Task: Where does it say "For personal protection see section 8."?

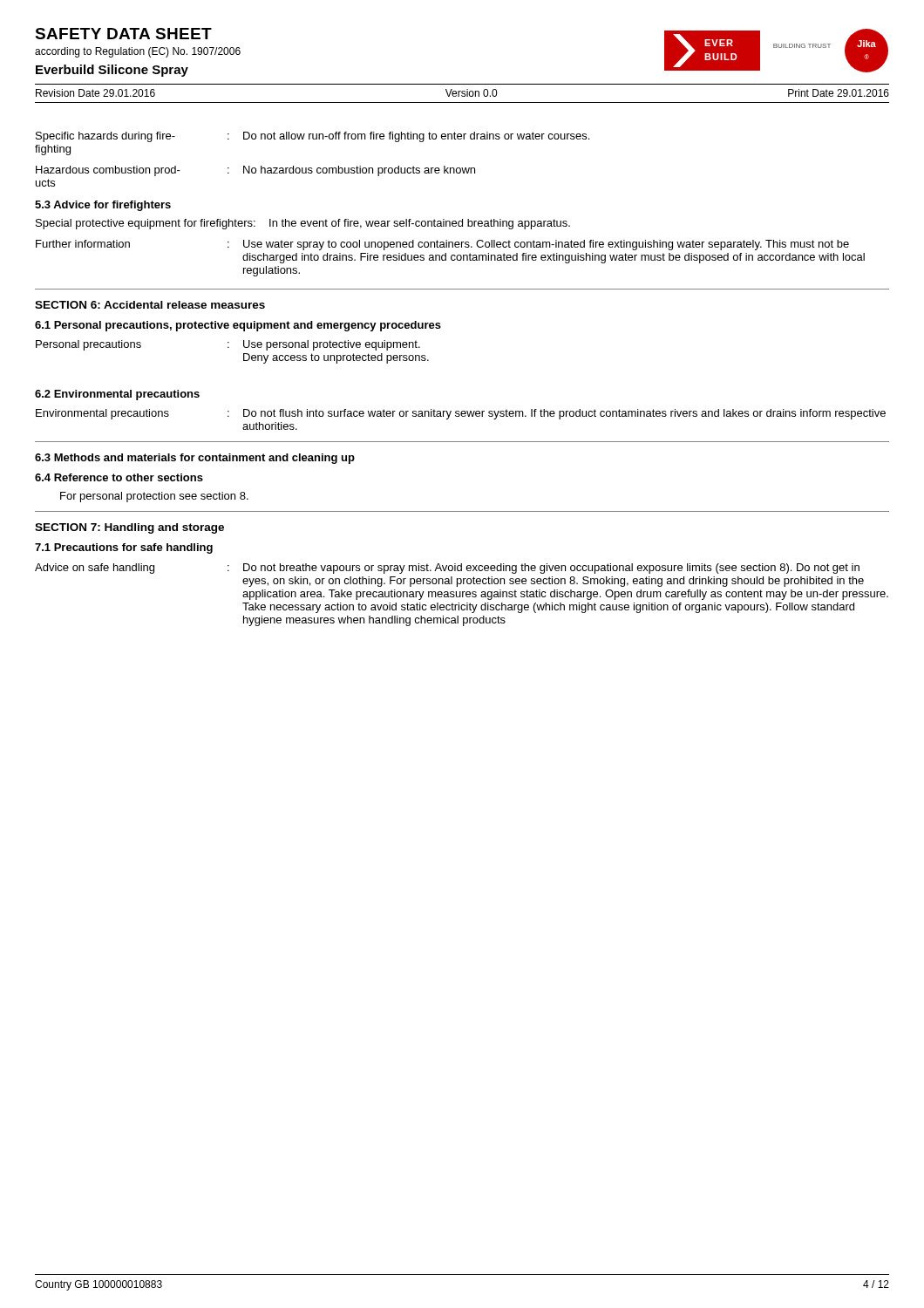Action: pyautogui.click(x=154, y=496)
